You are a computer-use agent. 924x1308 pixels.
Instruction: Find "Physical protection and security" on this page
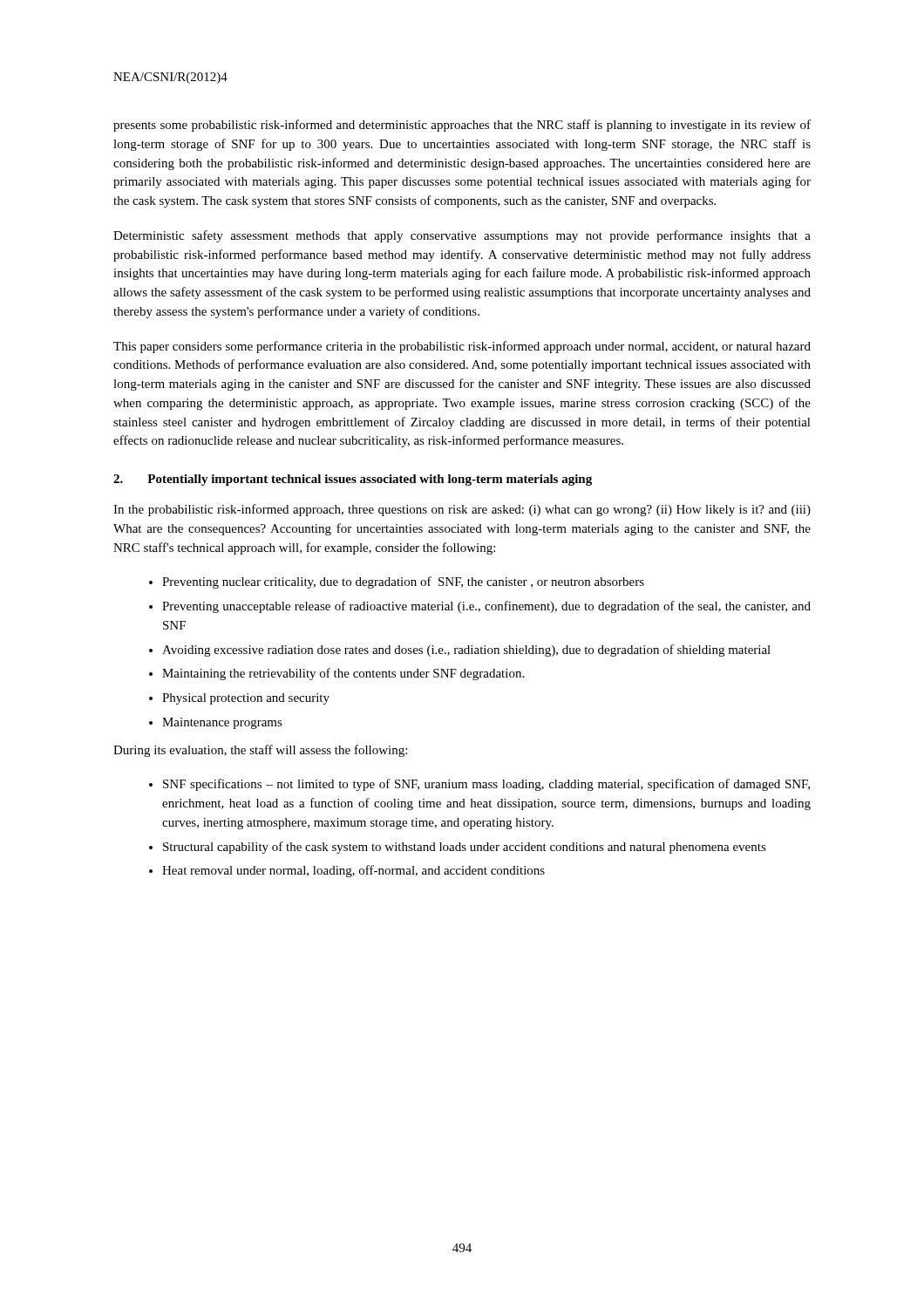click(x=246, y=698)
